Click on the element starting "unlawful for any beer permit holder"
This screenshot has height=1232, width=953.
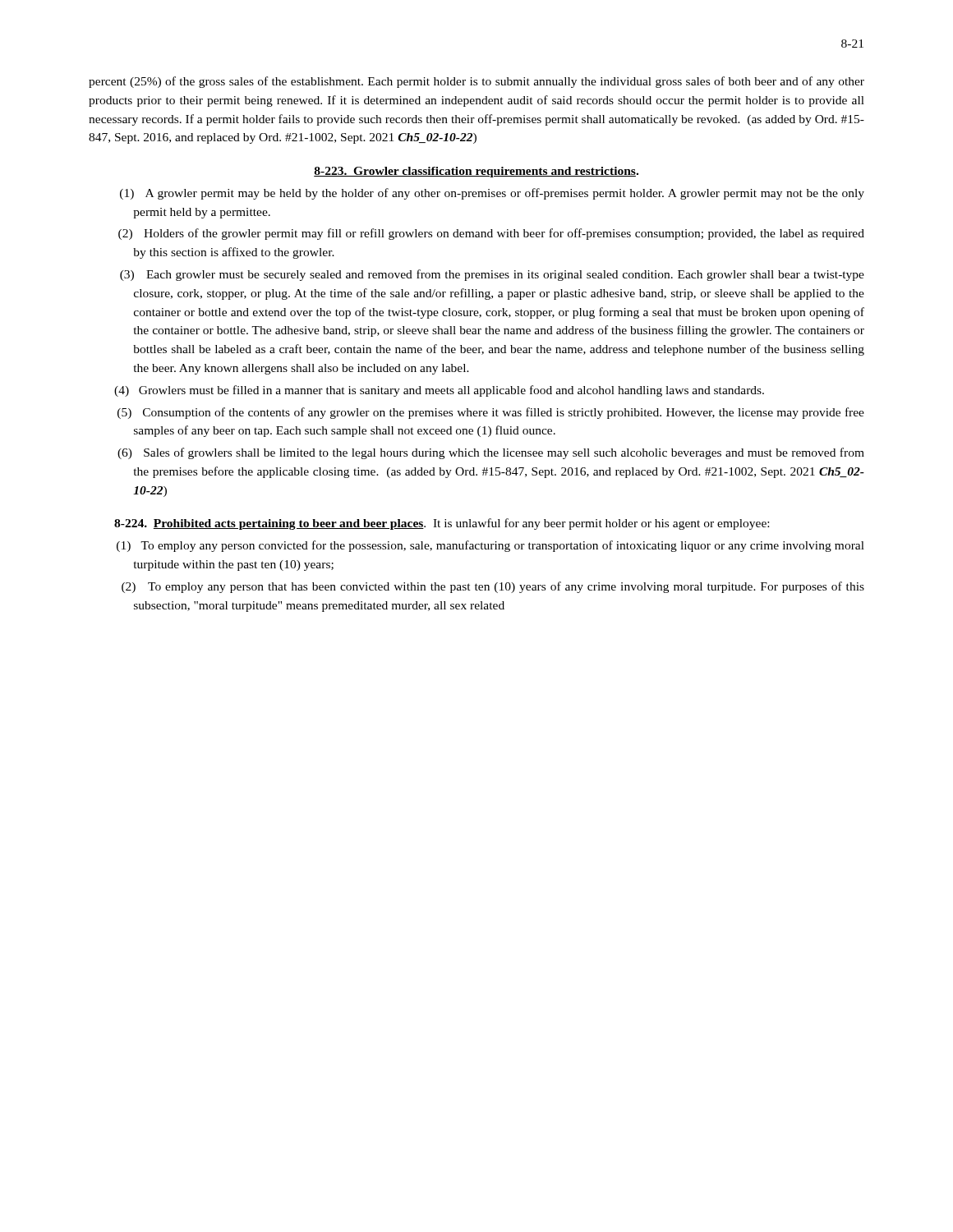613,523
